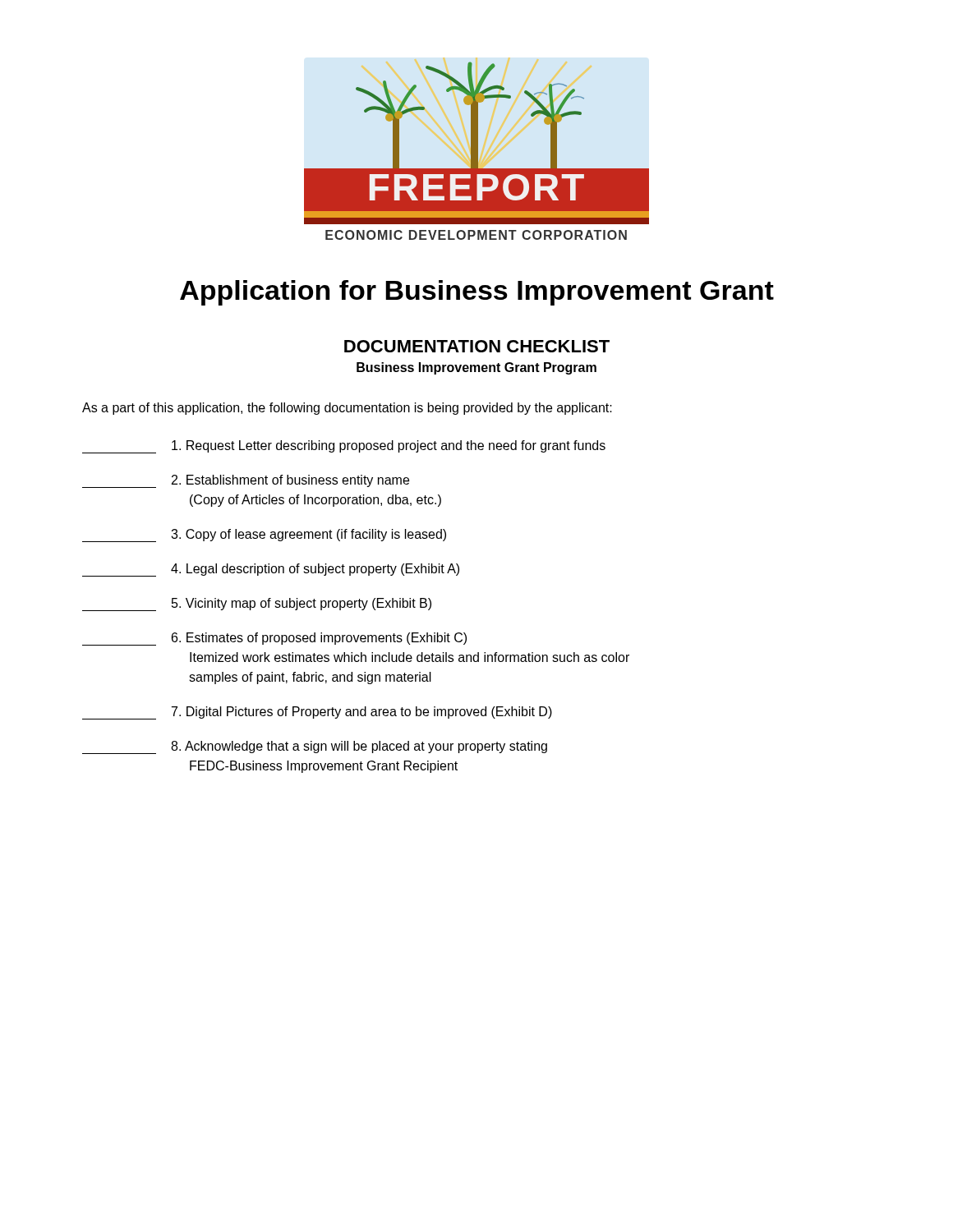Point to the passage starting "5. Vicinity map"
The height and width of the screenshot is (1232, 953).
tap(257, 605)
